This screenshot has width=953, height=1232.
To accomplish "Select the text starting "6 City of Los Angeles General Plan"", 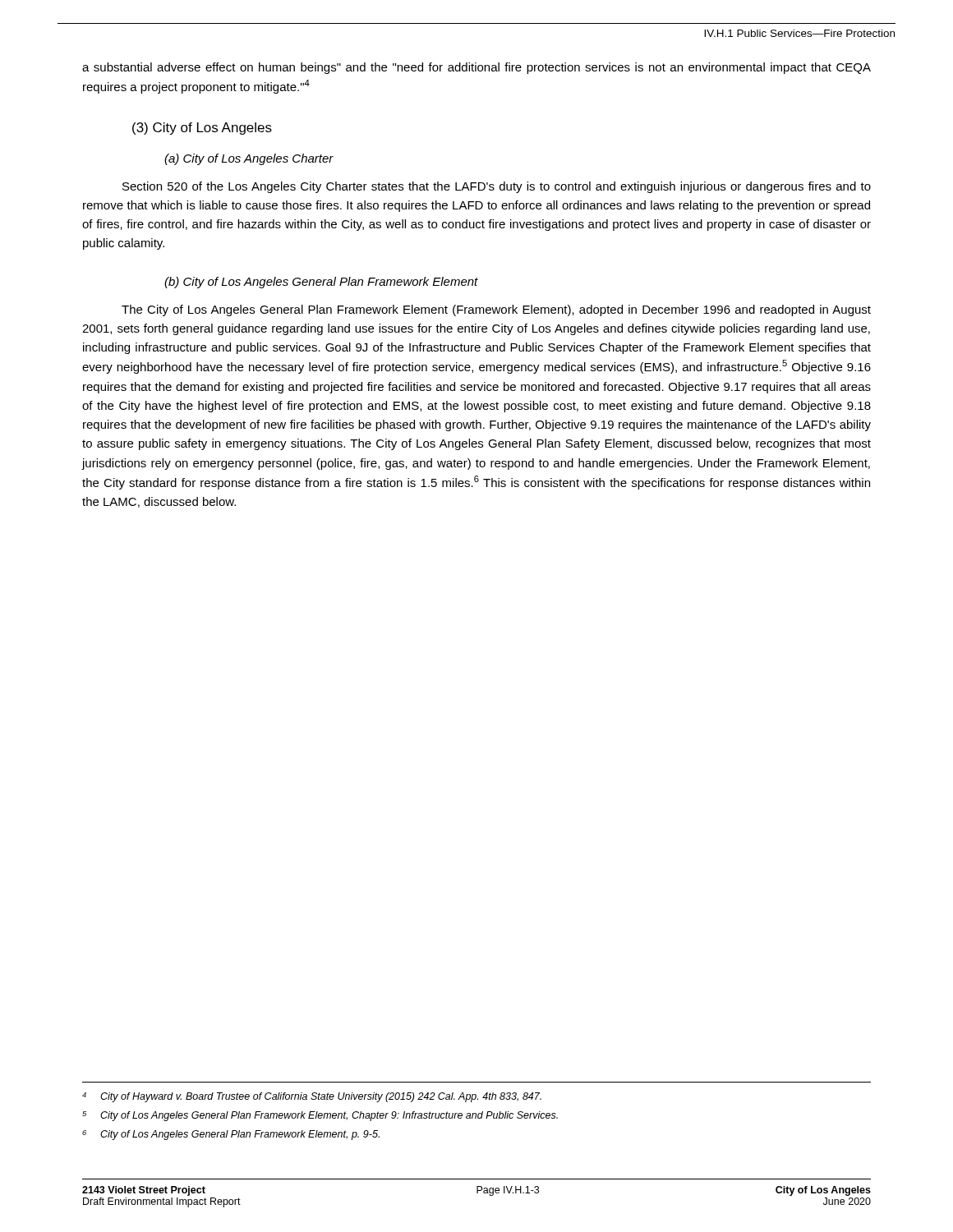I will click(x=231, y=1136).
